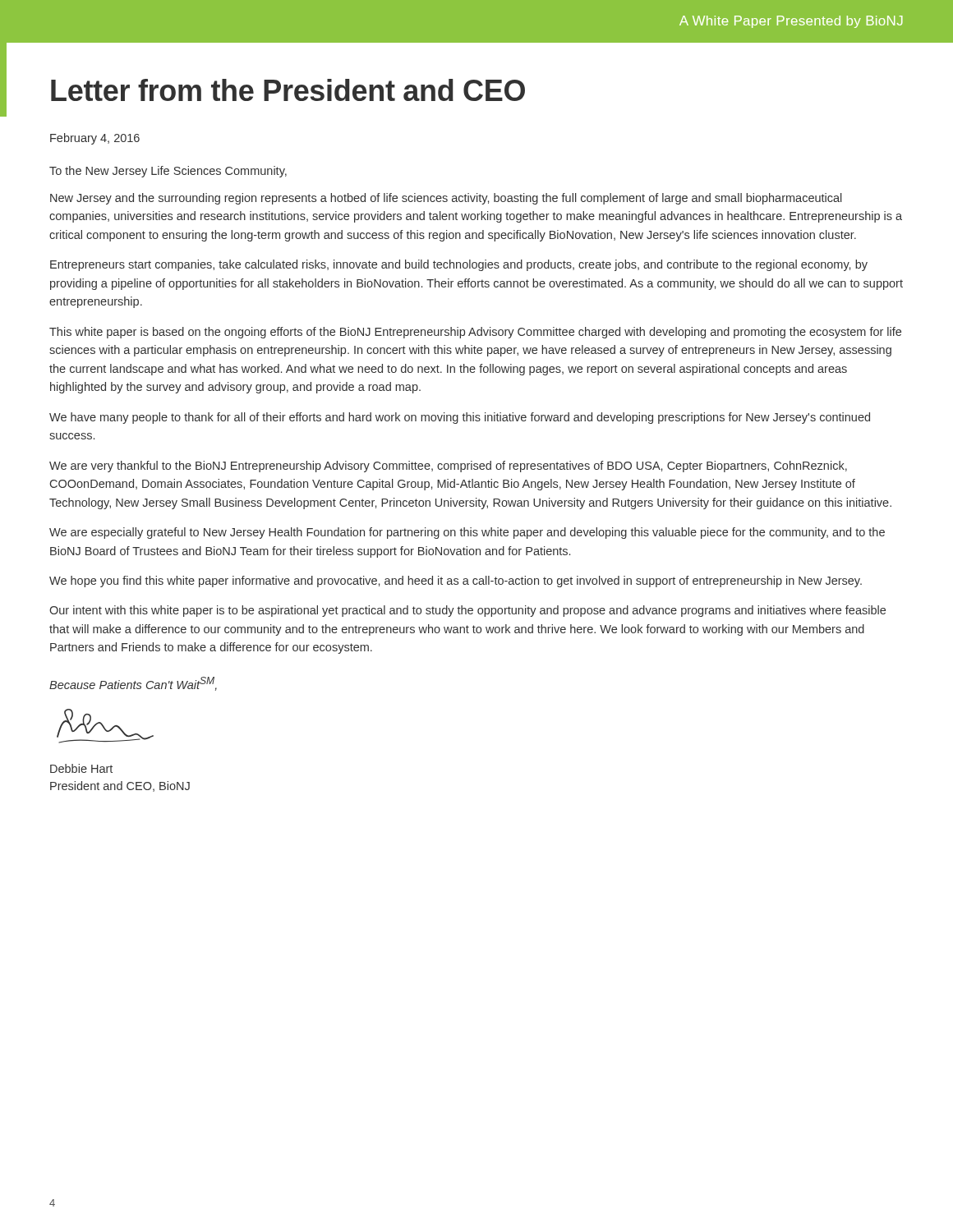
Task: Click on the block starting "Our intent with this"
Action: [x=476, y=629]
